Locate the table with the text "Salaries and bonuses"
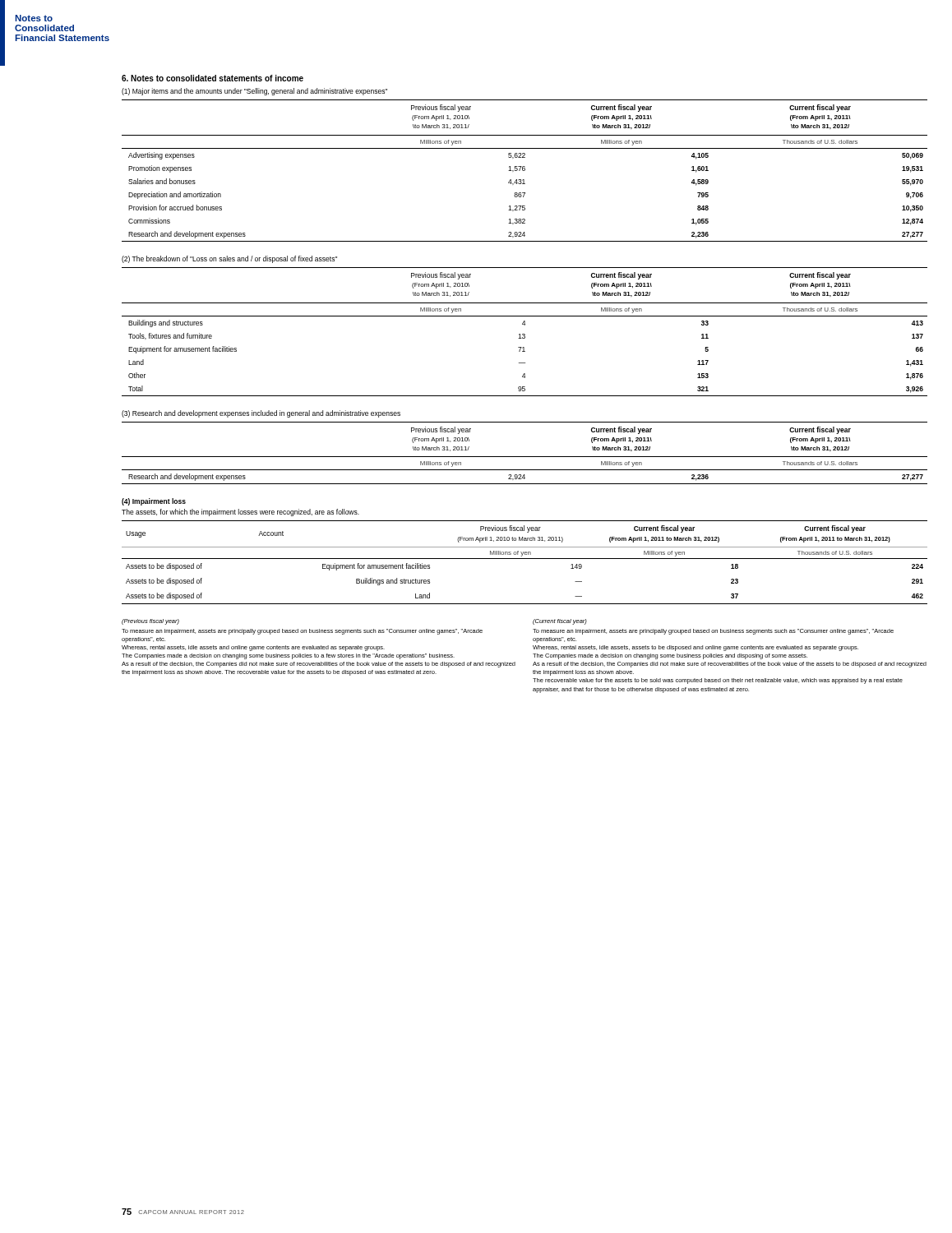952x1233 pixels. point(525,171)
